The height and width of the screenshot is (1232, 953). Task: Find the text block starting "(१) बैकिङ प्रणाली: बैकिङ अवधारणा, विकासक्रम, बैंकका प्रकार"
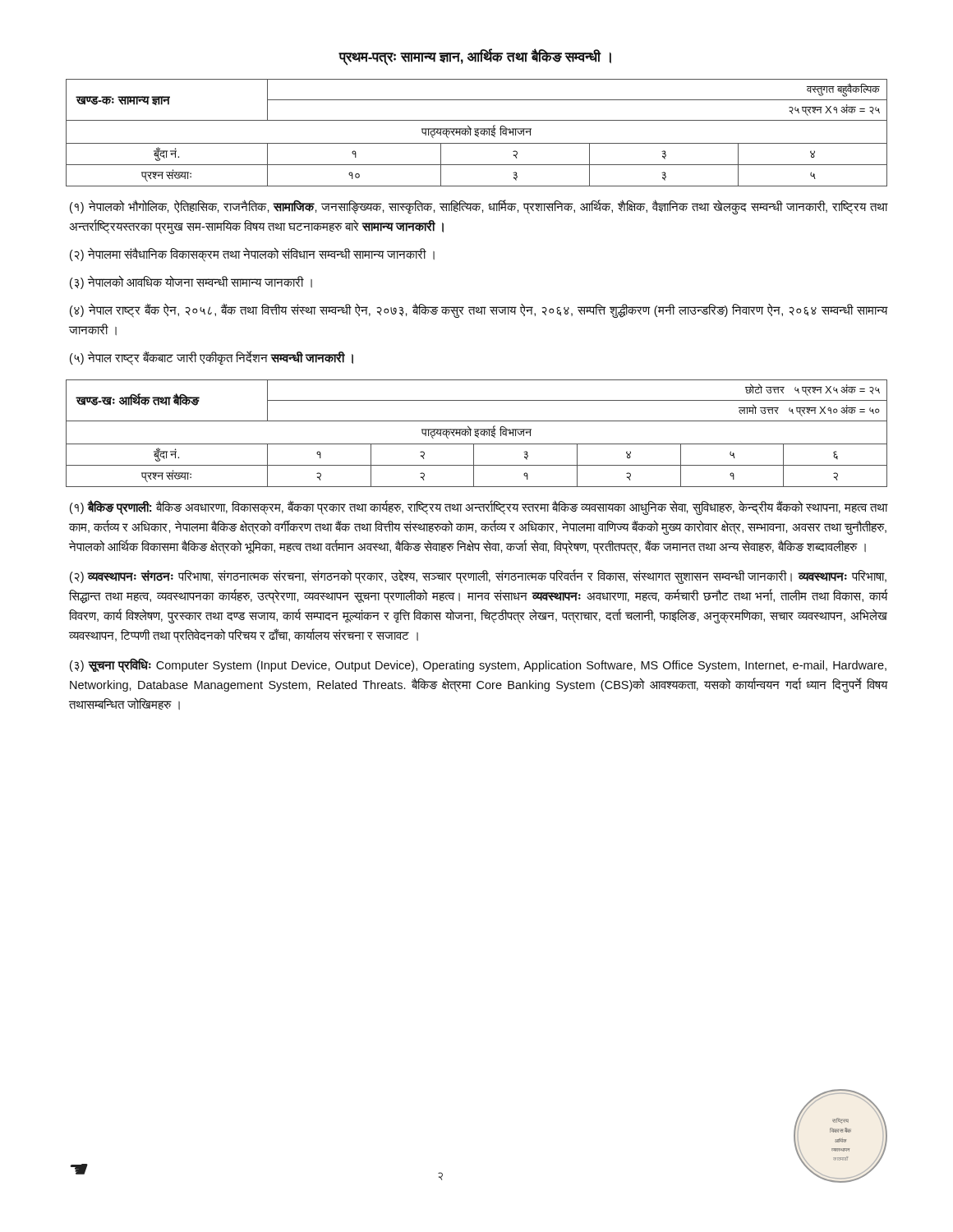(x=478, y=528)
